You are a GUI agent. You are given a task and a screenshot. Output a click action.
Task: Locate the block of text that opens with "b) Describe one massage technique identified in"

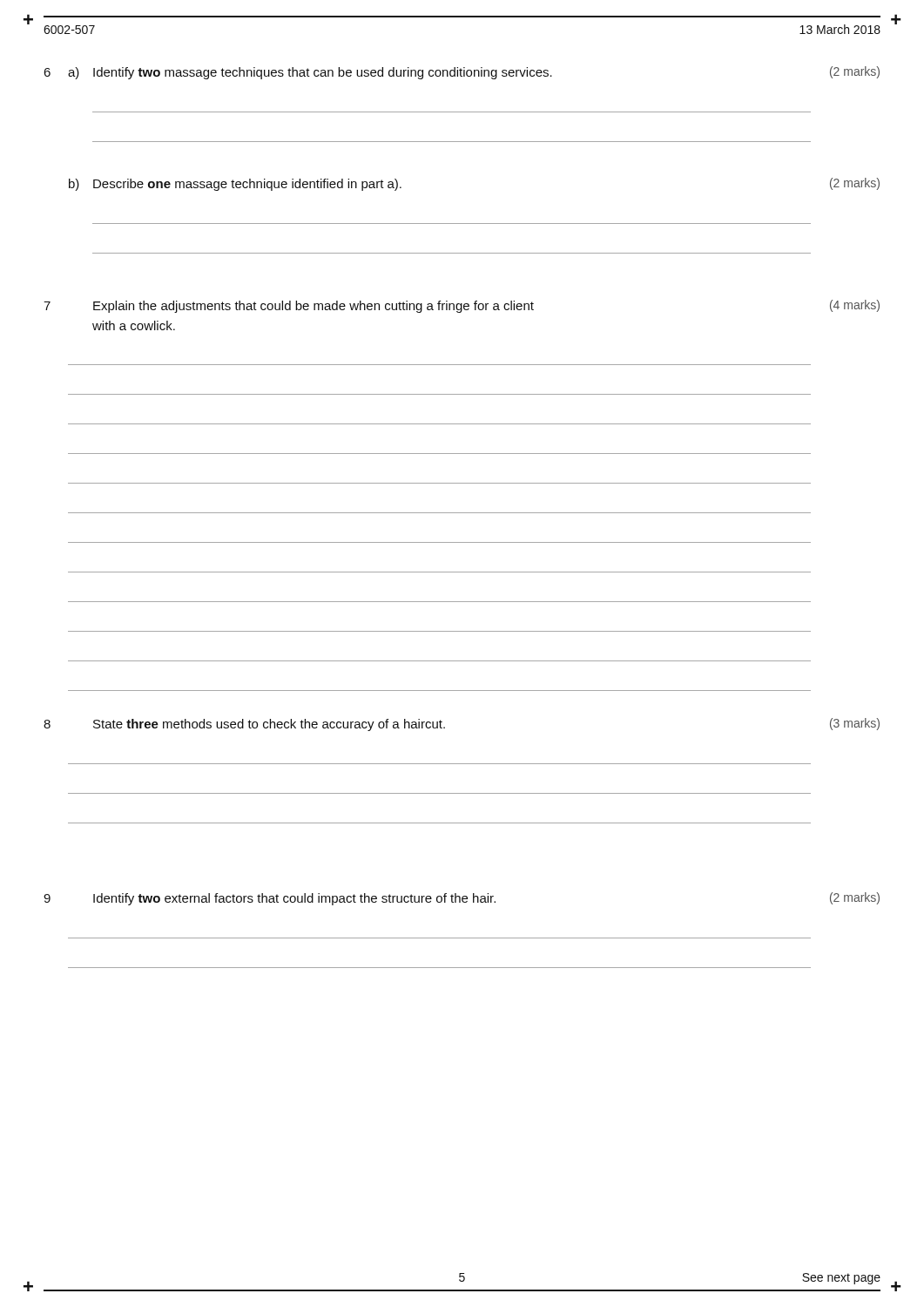tap(462, 214)
